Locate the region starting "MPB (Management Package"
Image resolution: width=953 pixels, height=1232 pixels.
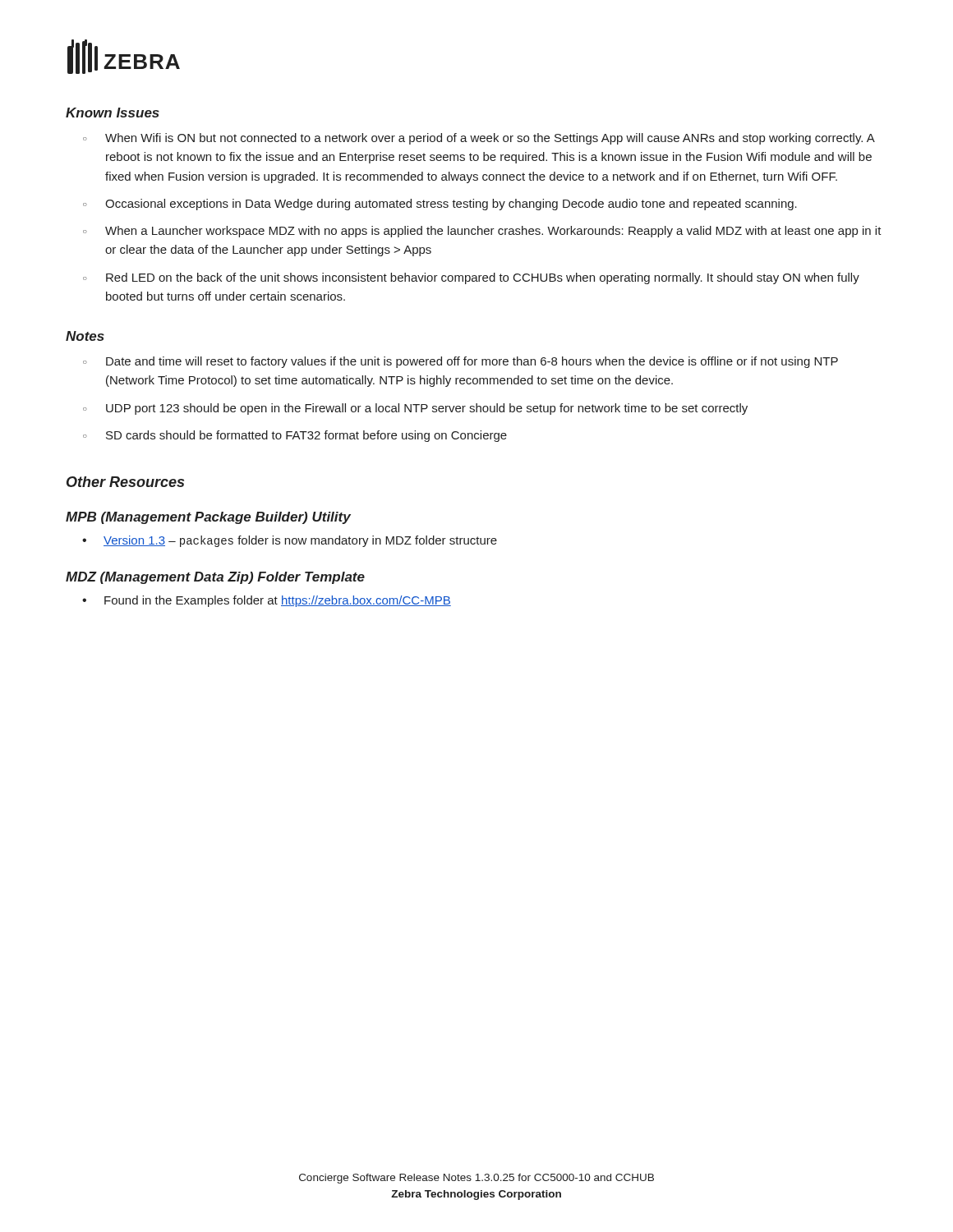coord(208,517)
